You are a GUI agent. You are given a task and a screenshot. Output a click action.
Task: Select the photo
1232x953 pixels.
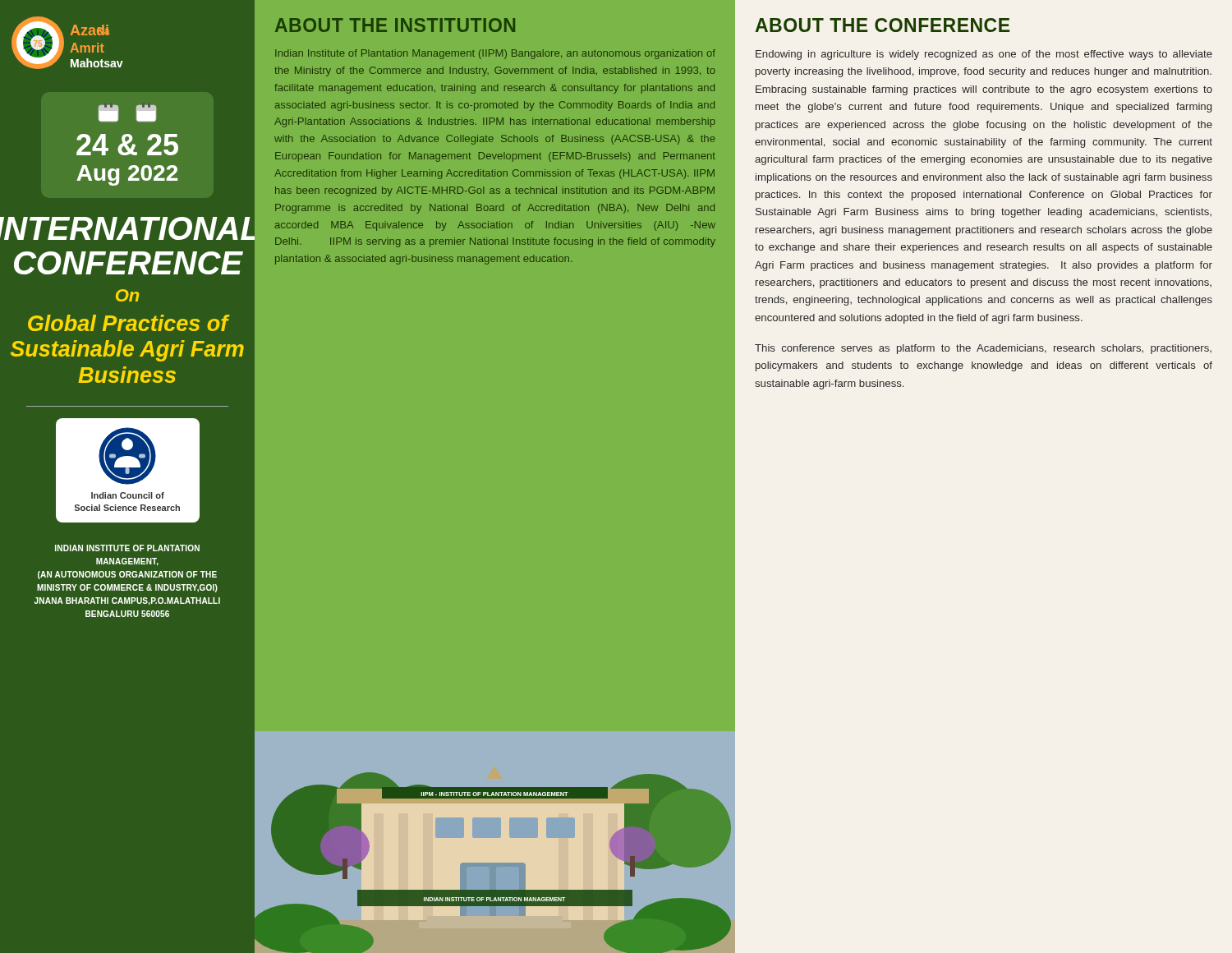click(x=495, y=842)
